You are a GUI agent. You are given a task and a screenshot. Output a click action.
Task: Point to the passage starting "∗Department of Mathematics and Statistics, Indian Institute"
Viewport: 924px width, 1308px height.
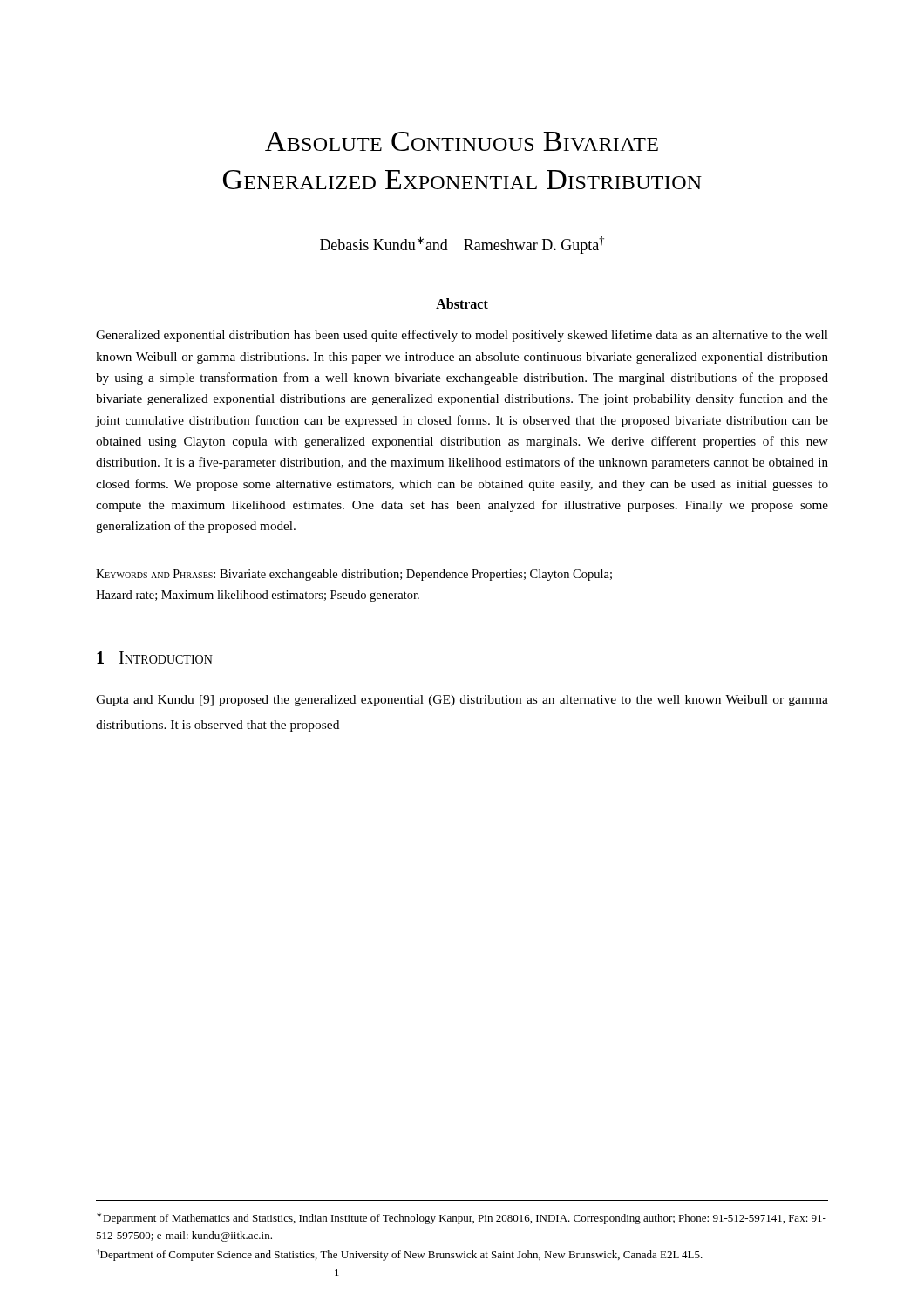(462, 1227)
